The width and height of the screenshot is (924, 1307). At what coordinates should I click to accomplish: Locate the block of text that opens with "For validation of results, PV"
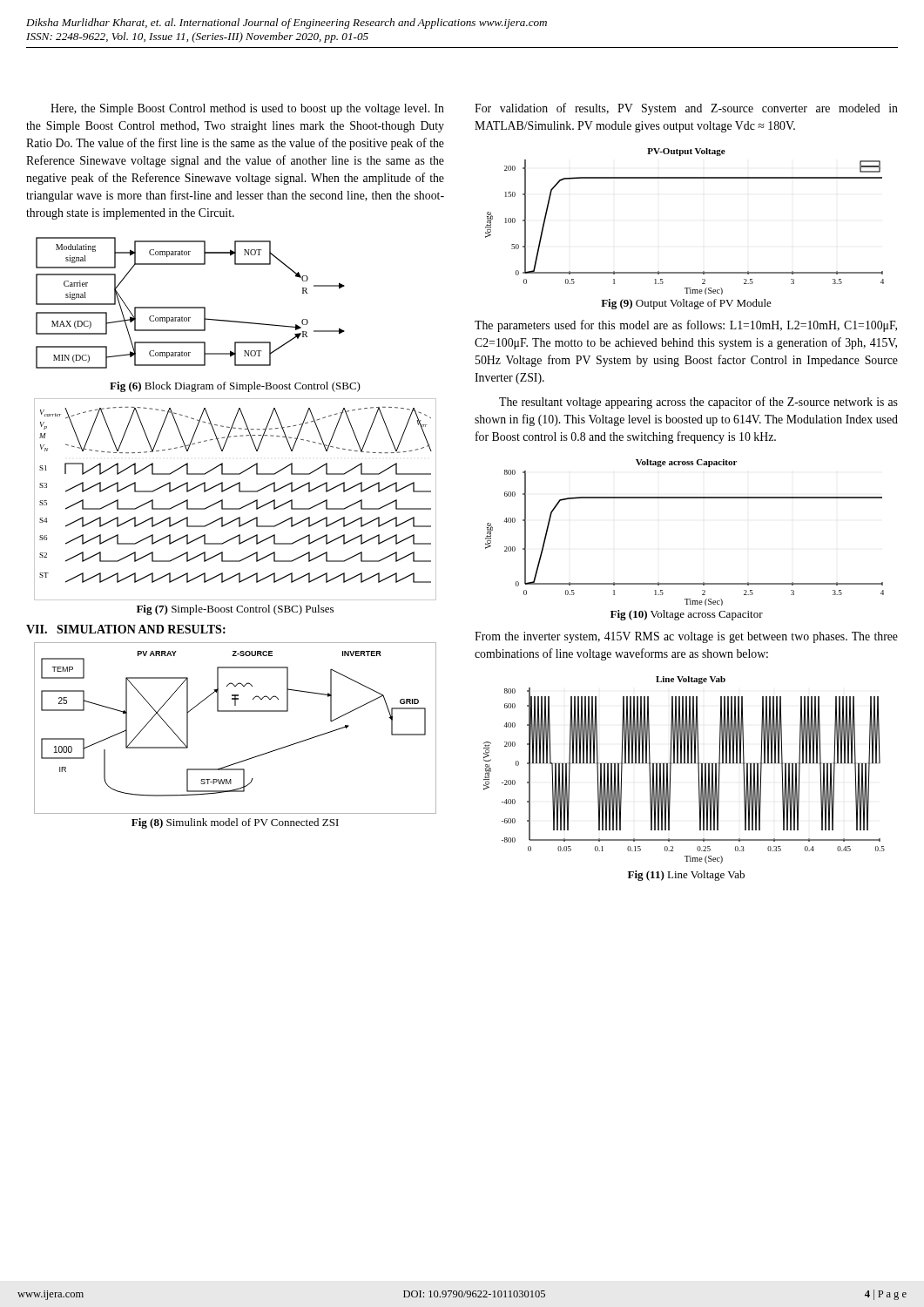click(686, 118)
